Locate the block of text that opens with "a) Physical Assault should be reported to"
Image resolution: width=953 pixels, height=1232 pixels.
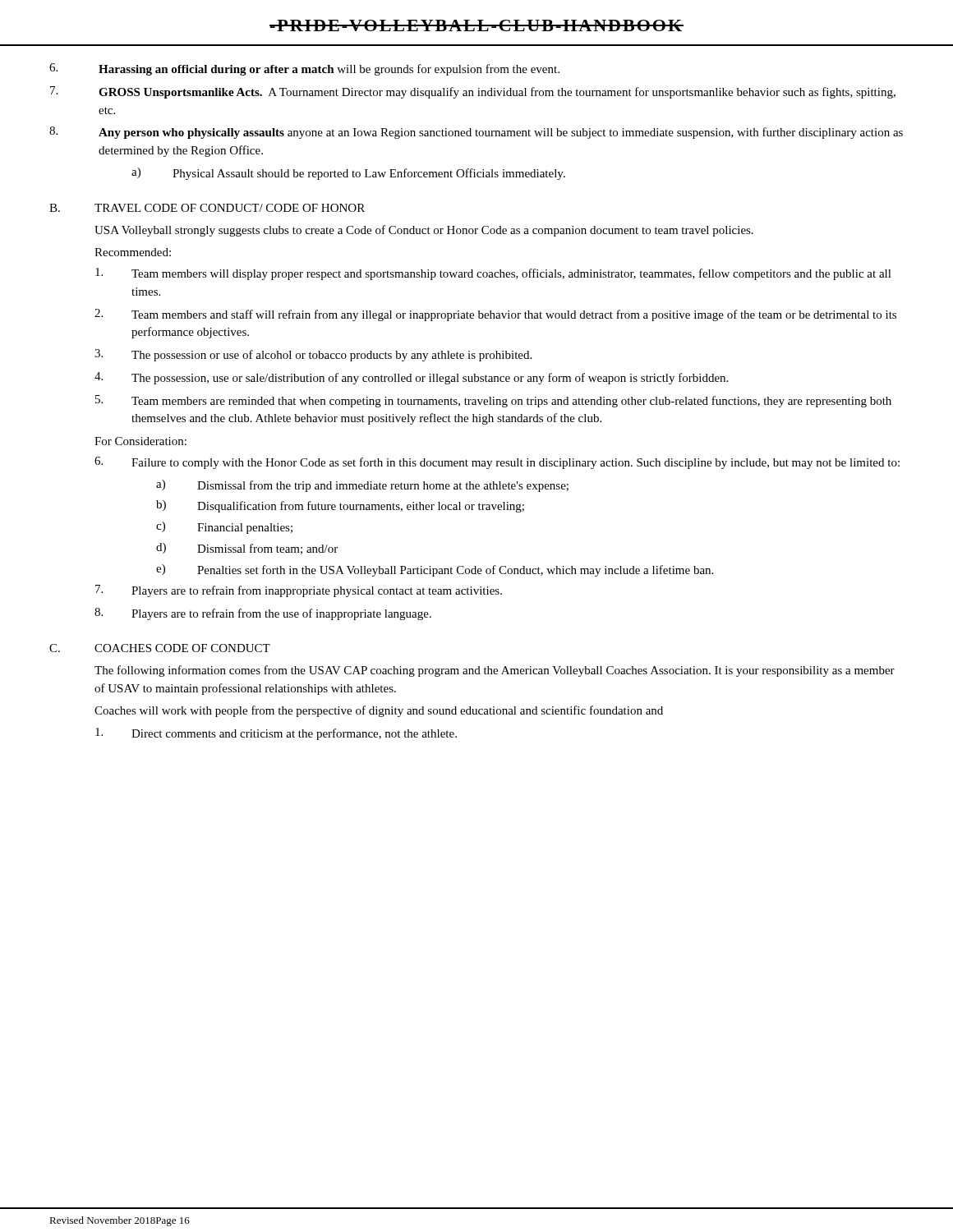518,174
